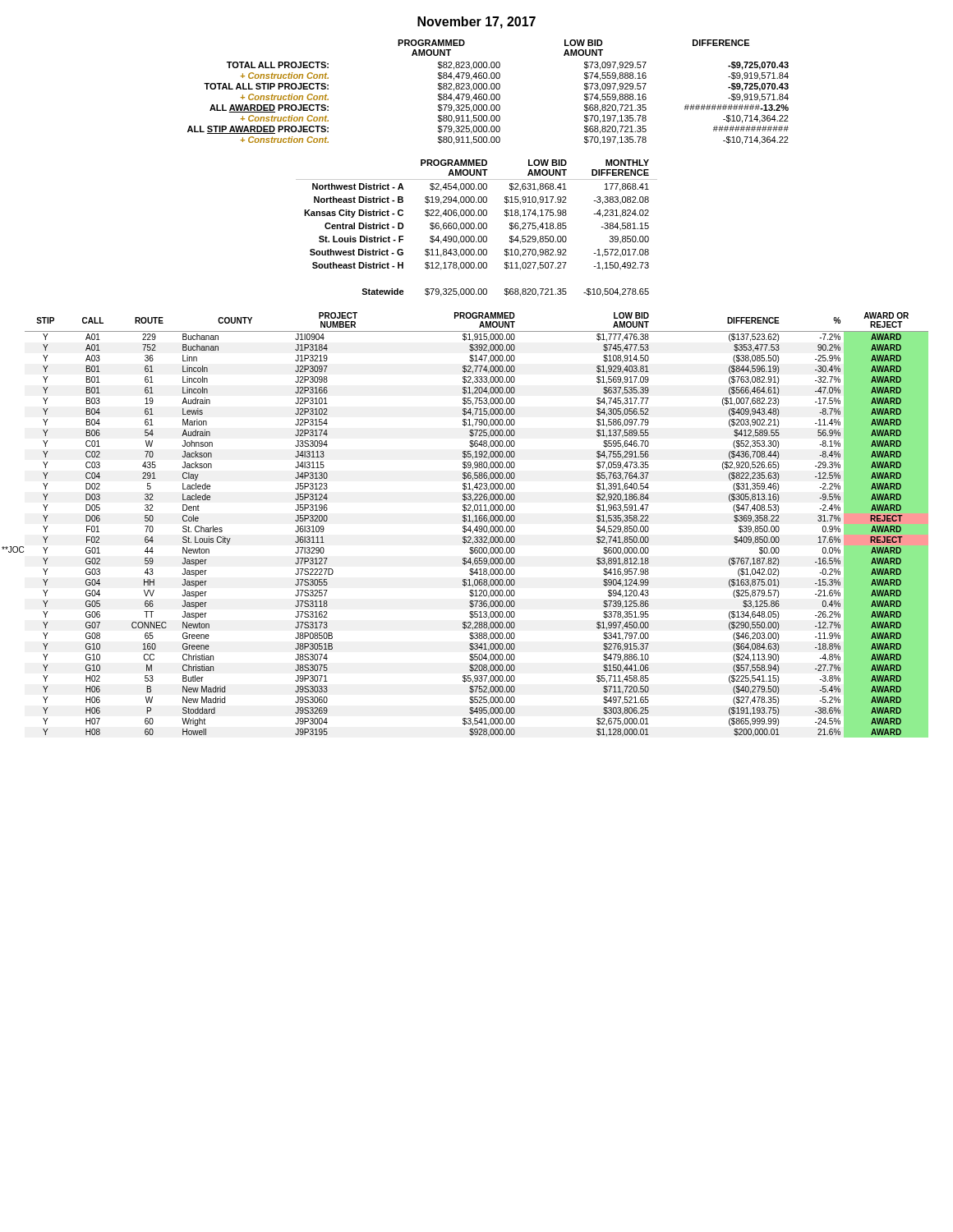Select the table that reads "Southwest District -"
953x1232 pixels.
pyautogui.click(x=476, y=227)
